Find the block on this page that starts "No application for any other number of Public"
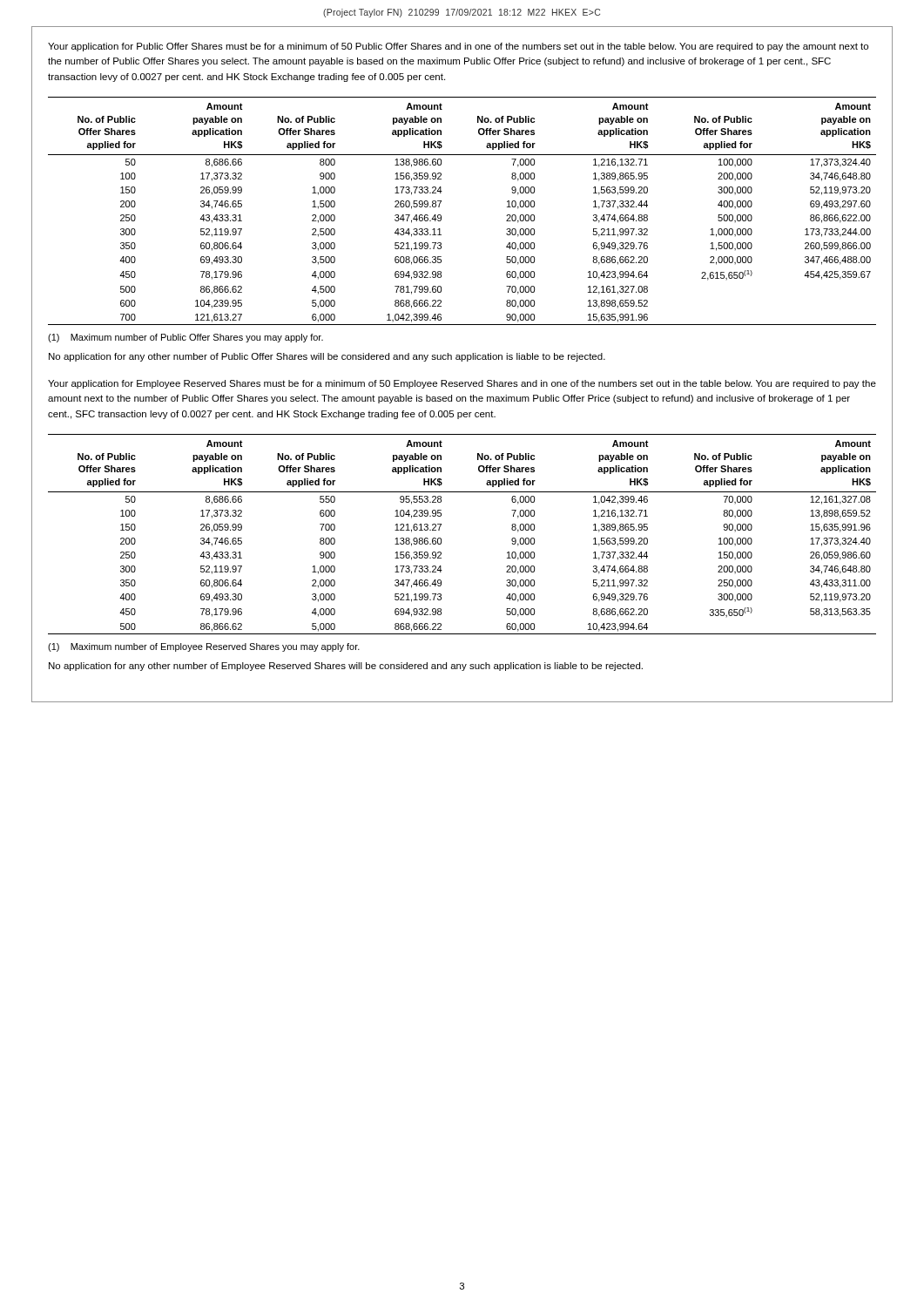 (327, 356)
